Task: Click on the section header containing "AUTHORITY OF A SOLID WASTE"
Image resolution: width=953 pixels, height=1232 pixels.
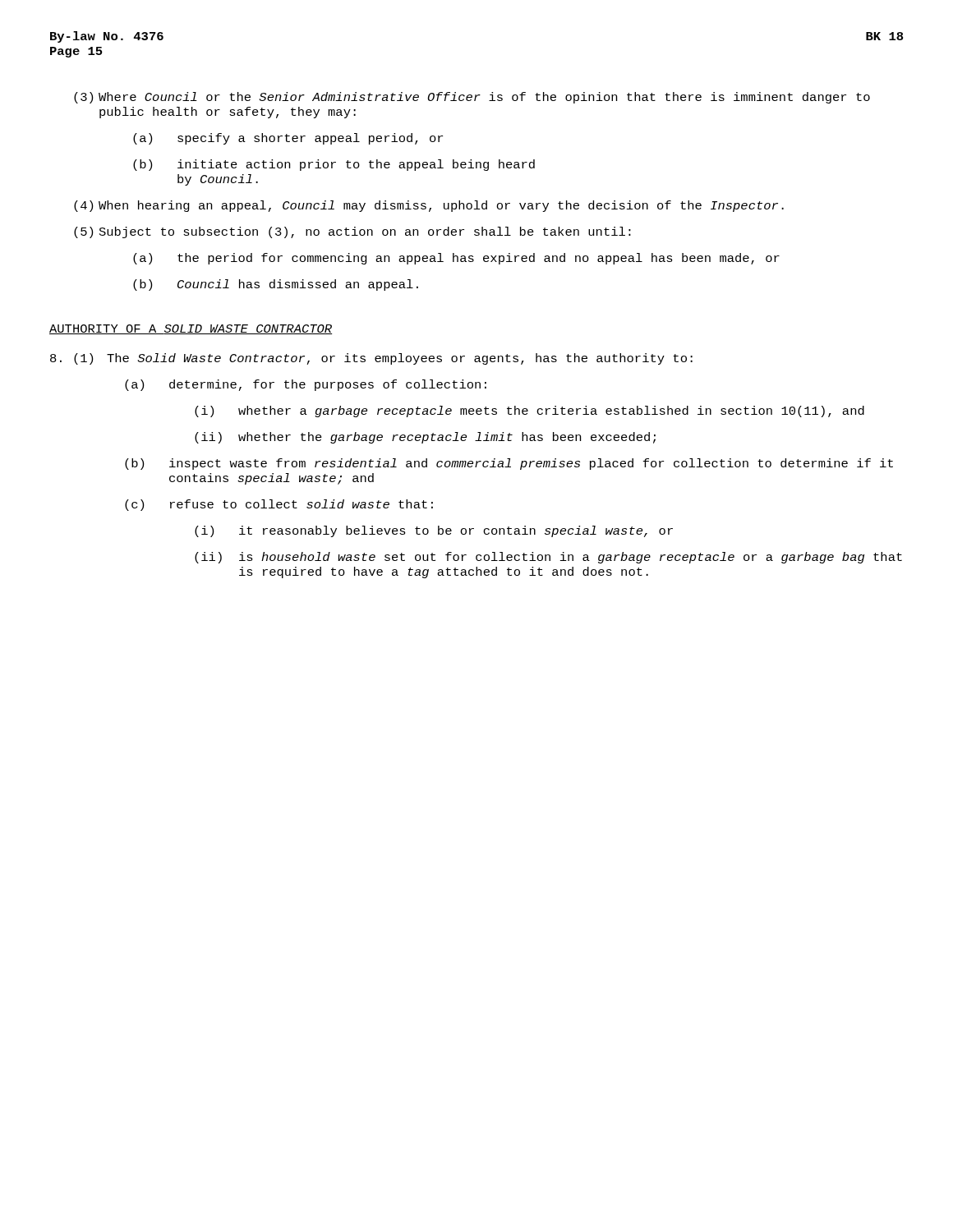Action: (191, 329)
